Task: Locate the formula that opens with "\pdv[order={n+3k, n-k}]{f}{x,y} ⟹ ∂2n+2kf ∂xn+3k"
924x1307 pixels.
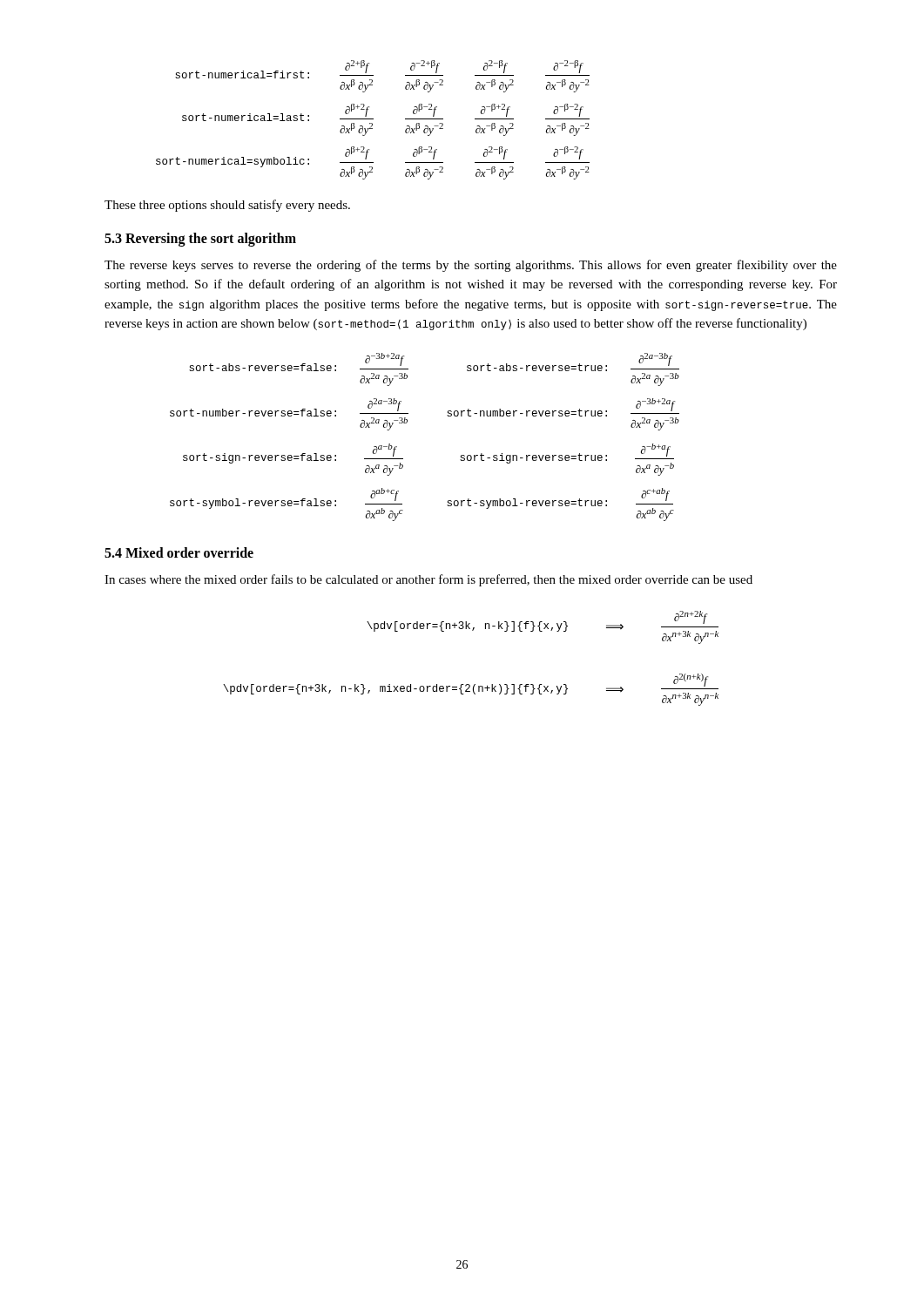Action: click(543, 627)
